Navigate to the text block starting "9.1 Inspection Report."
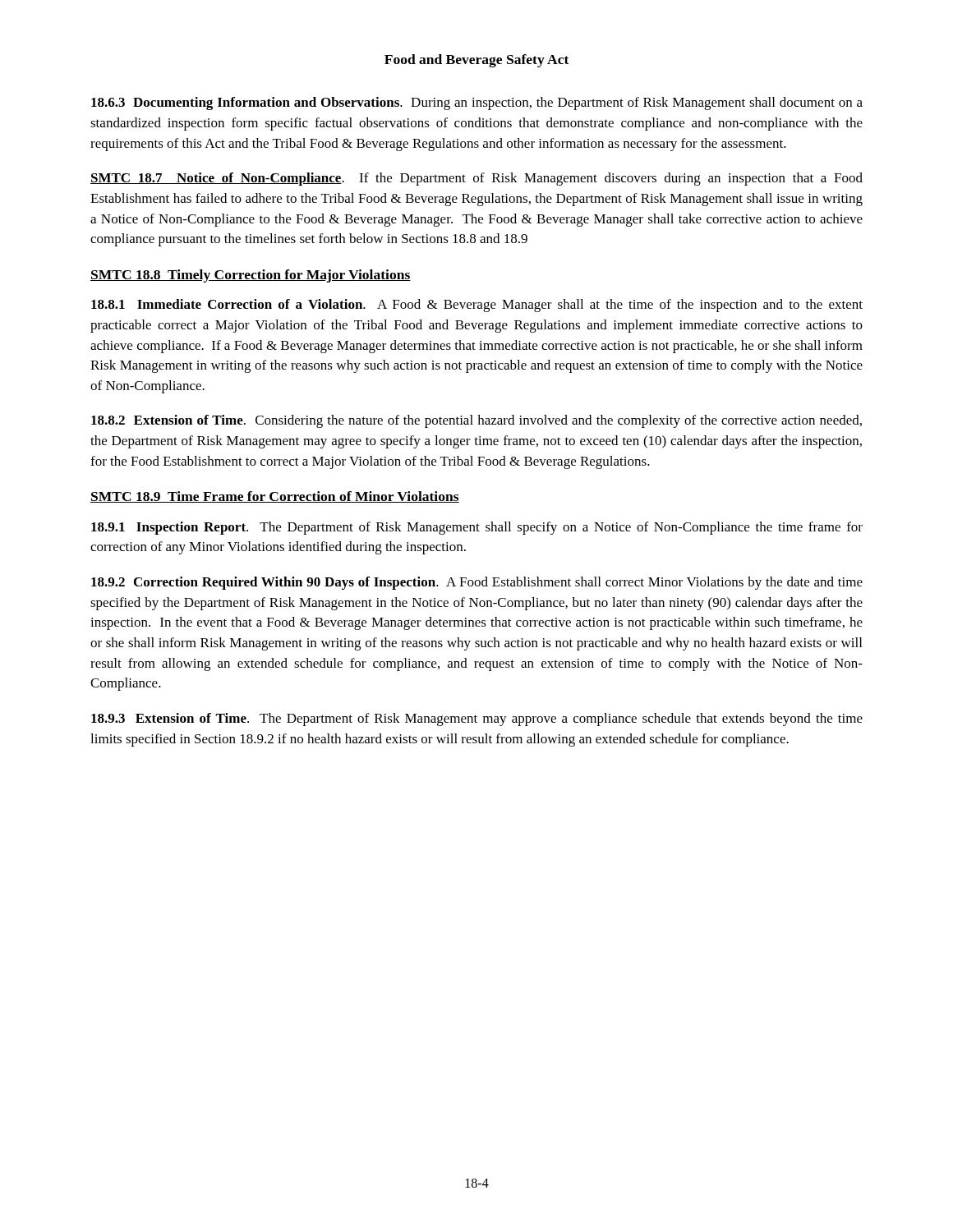The height and width of the screenshot is (1232, 953). [x=476, y=537]
